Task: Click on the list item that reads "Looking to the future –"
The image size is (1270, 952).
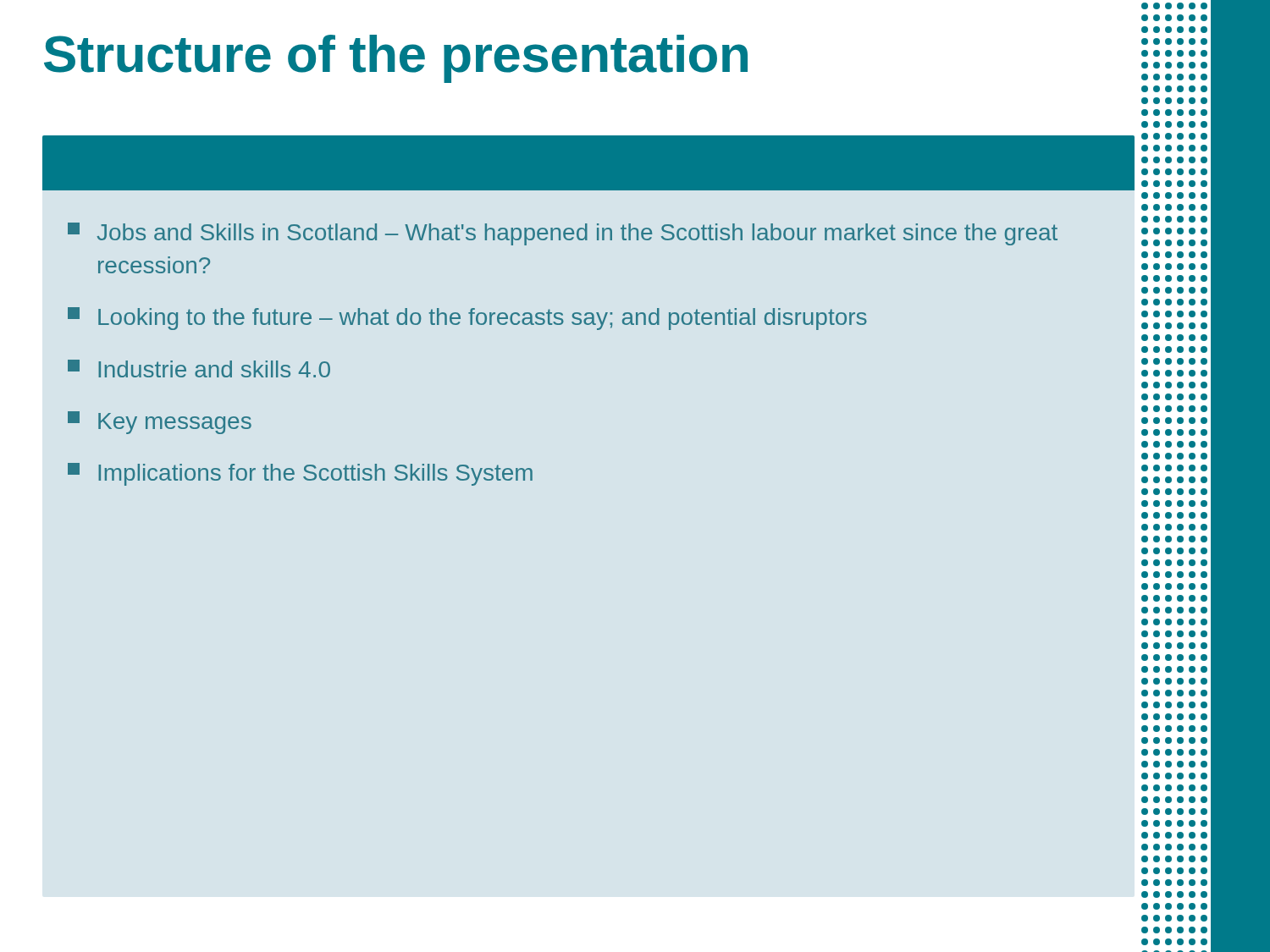Action: (576, 317)
